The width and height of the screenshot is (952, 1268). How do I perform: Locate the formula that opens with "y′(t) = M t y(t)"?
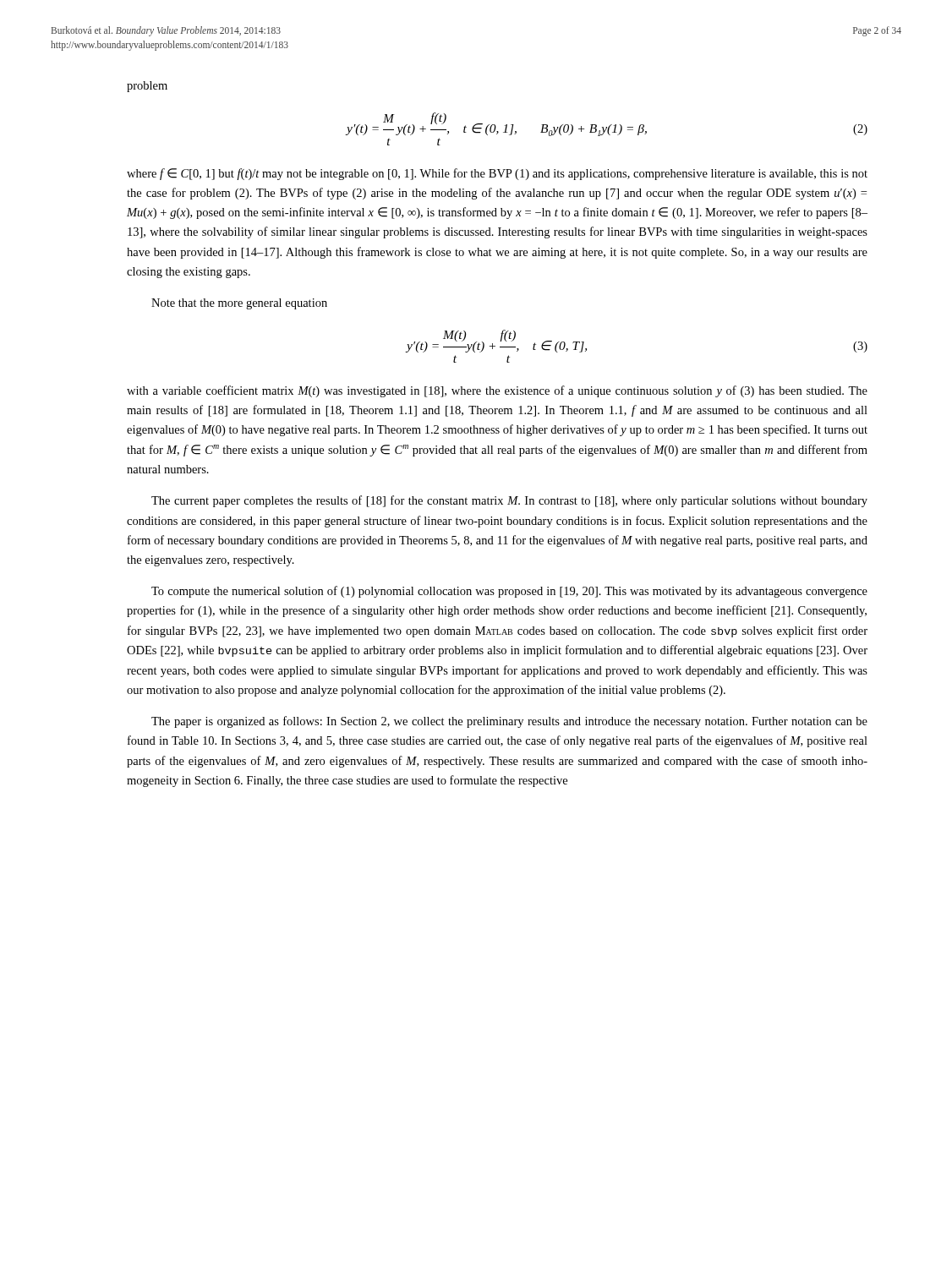click(607, 130)
